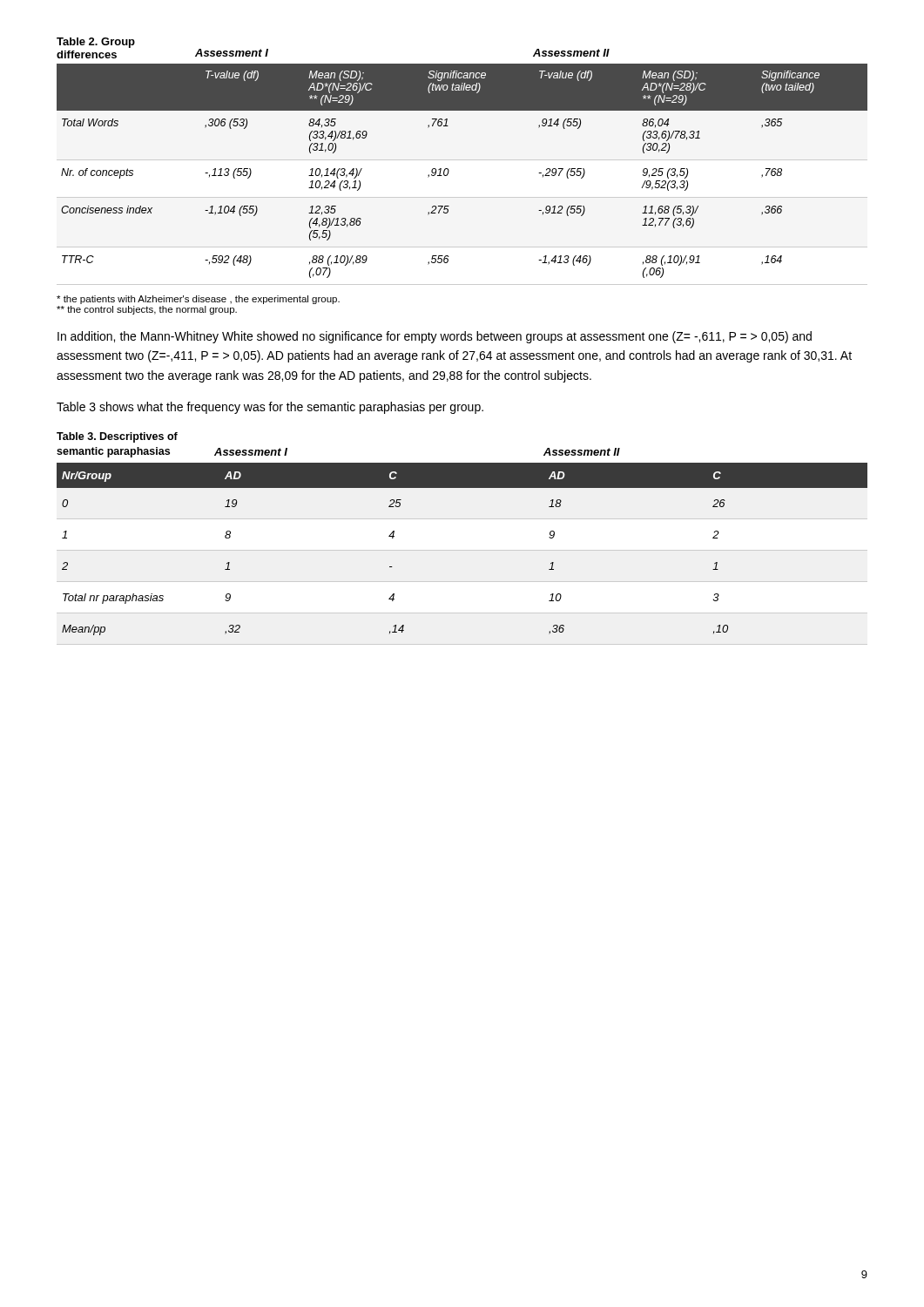Viewport: 924px width, 1307px height.
Task: Select the table that reads "Total nr paraphasias"
Action: point(462,537)
